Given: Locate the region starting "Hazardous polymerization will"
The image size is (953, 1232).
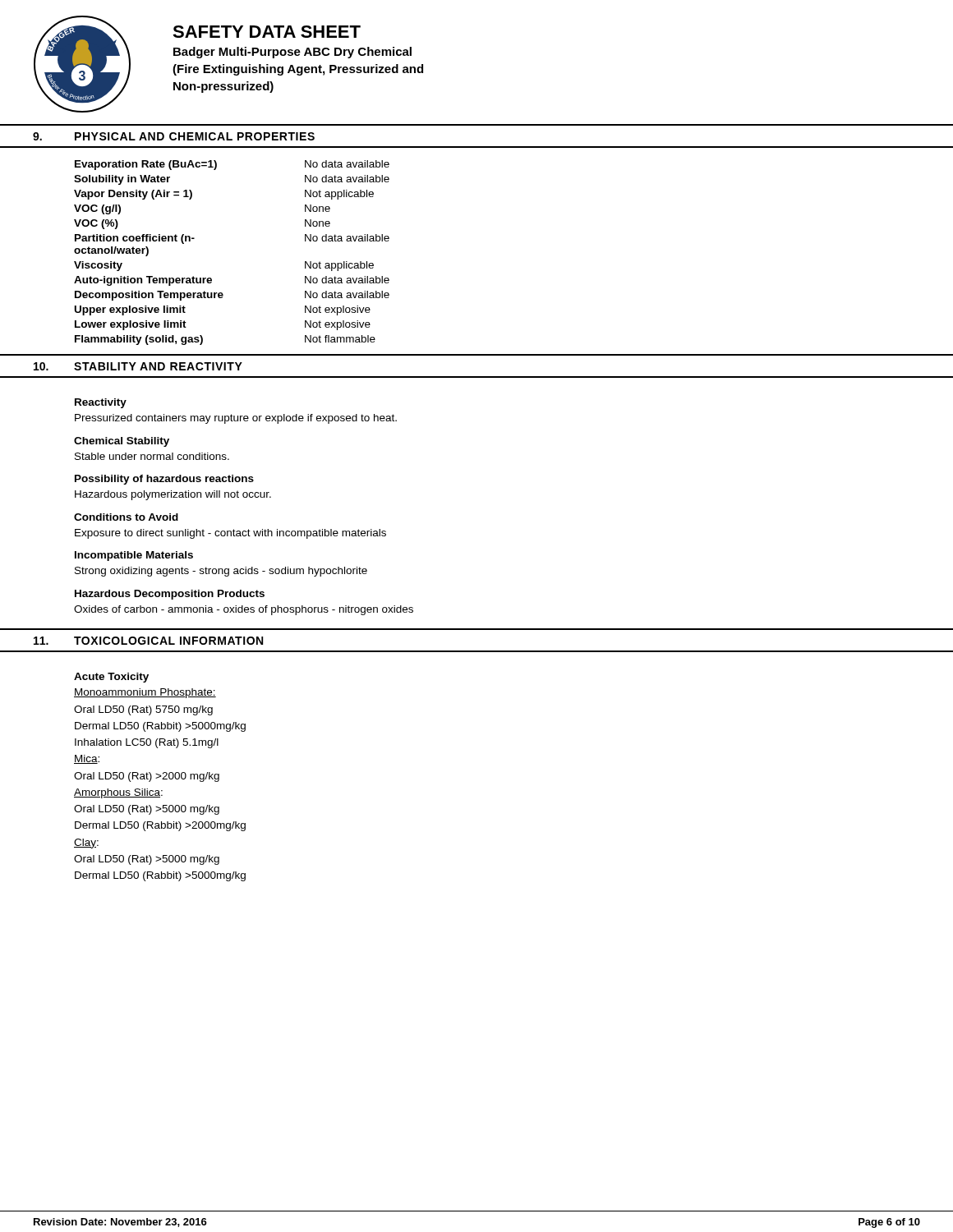Looking at the screenshot, I should 173,494.
